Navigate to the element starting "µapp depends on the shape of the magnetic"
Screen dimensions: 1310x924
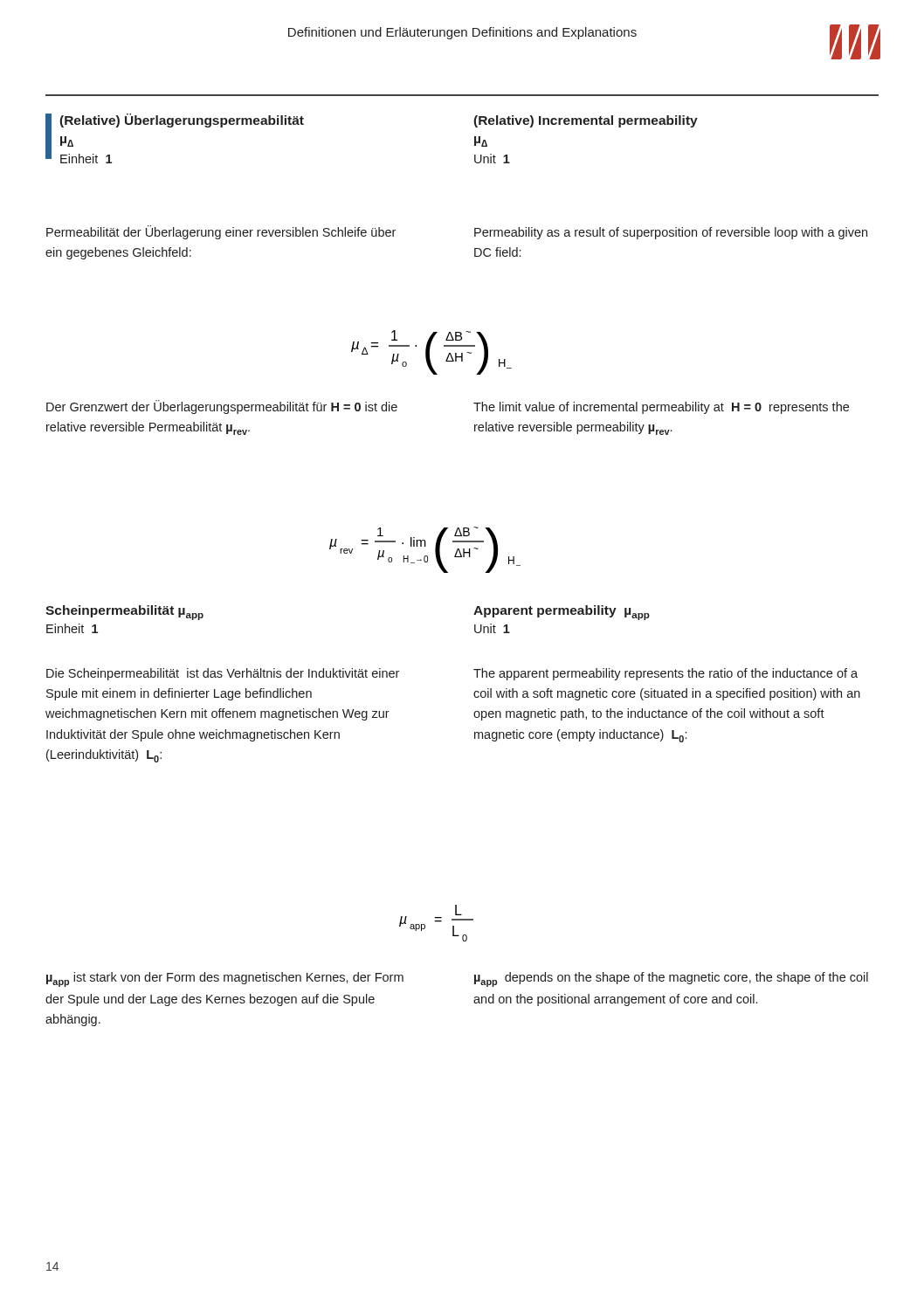coord(671,988)
